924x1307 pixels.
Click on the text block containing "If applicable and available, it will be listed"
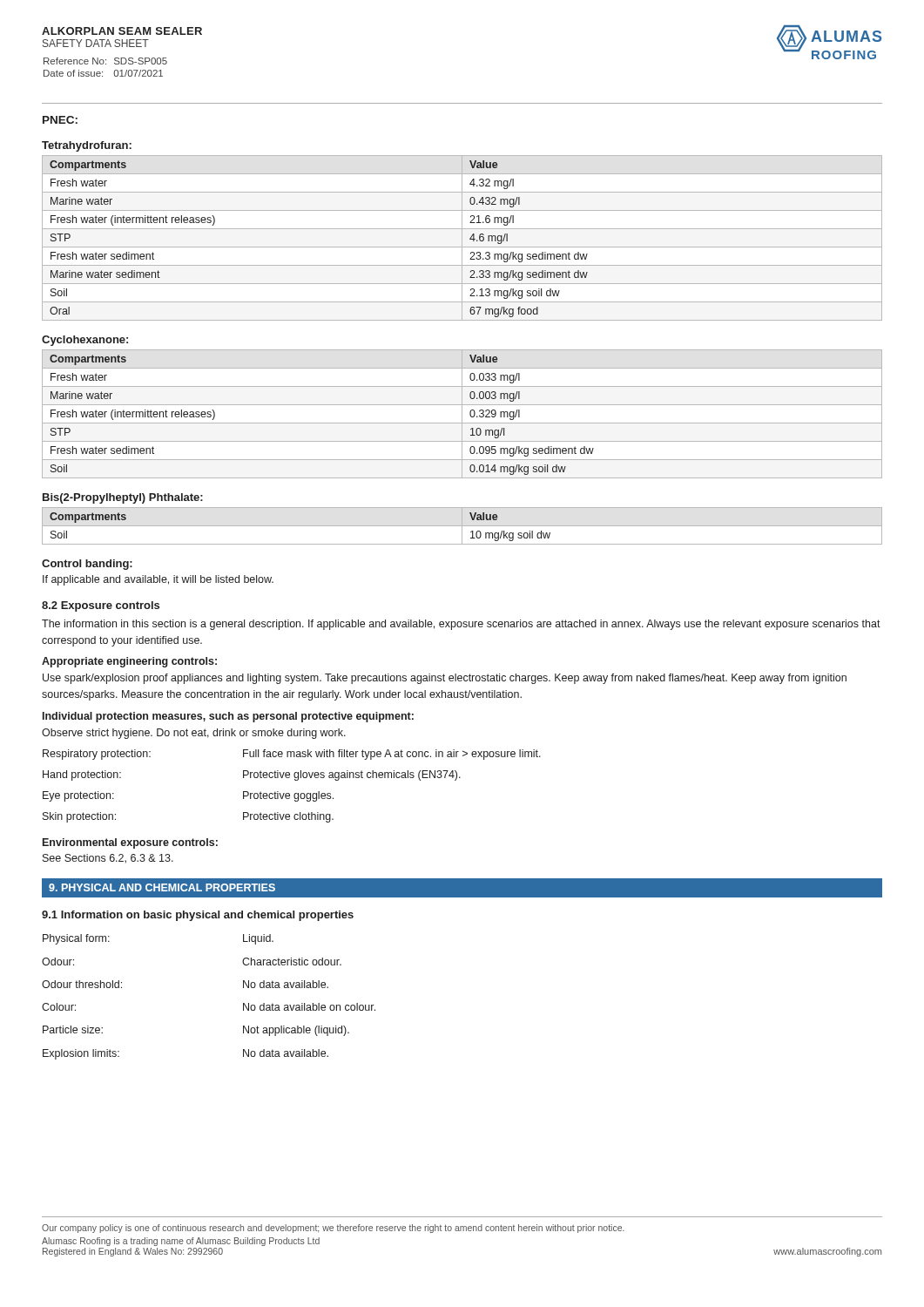click(x=158, y=579)
